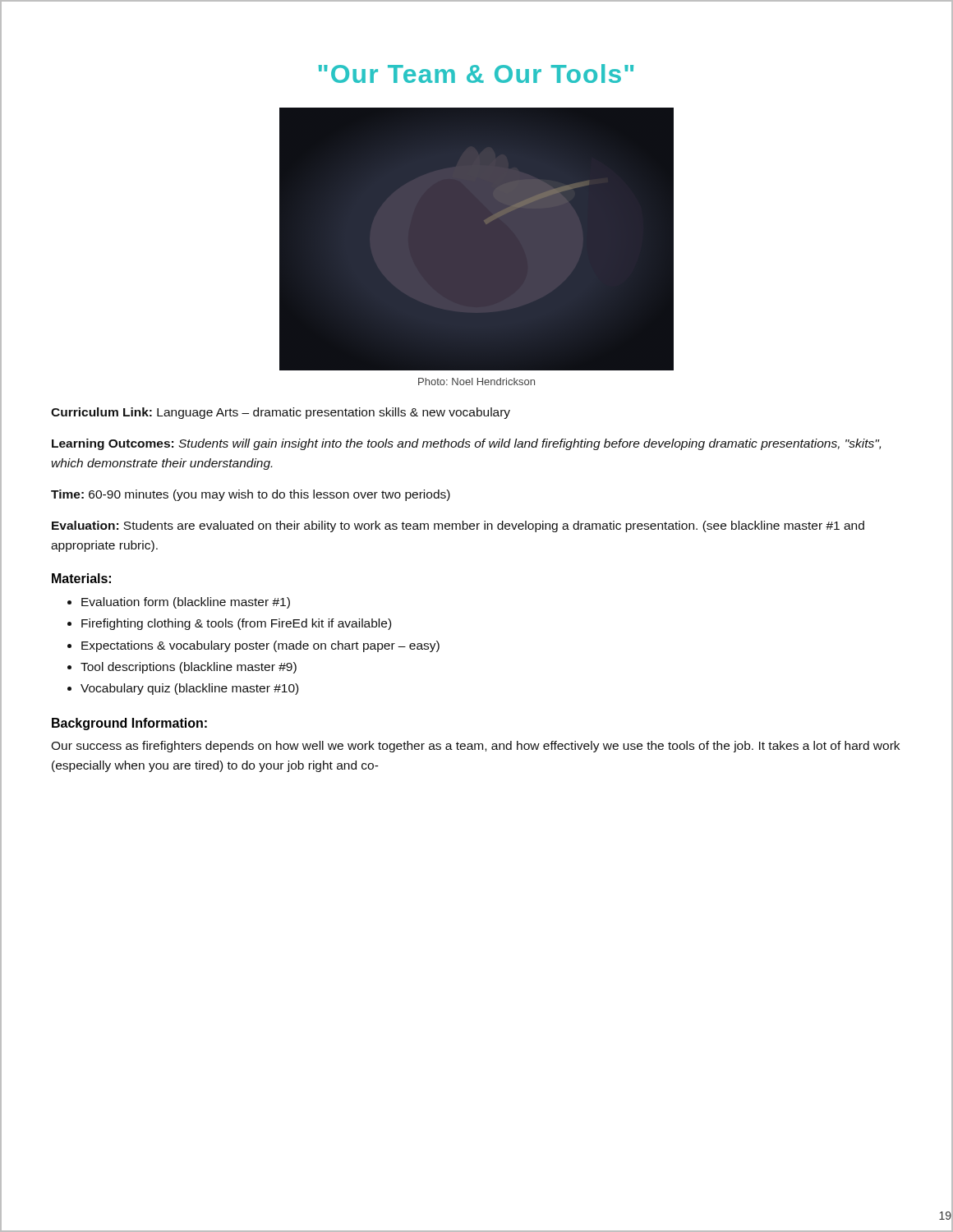
Task: Point to the block beginning "Evaluation: Students are evaluated on their ability"
Action: (458, 535)
